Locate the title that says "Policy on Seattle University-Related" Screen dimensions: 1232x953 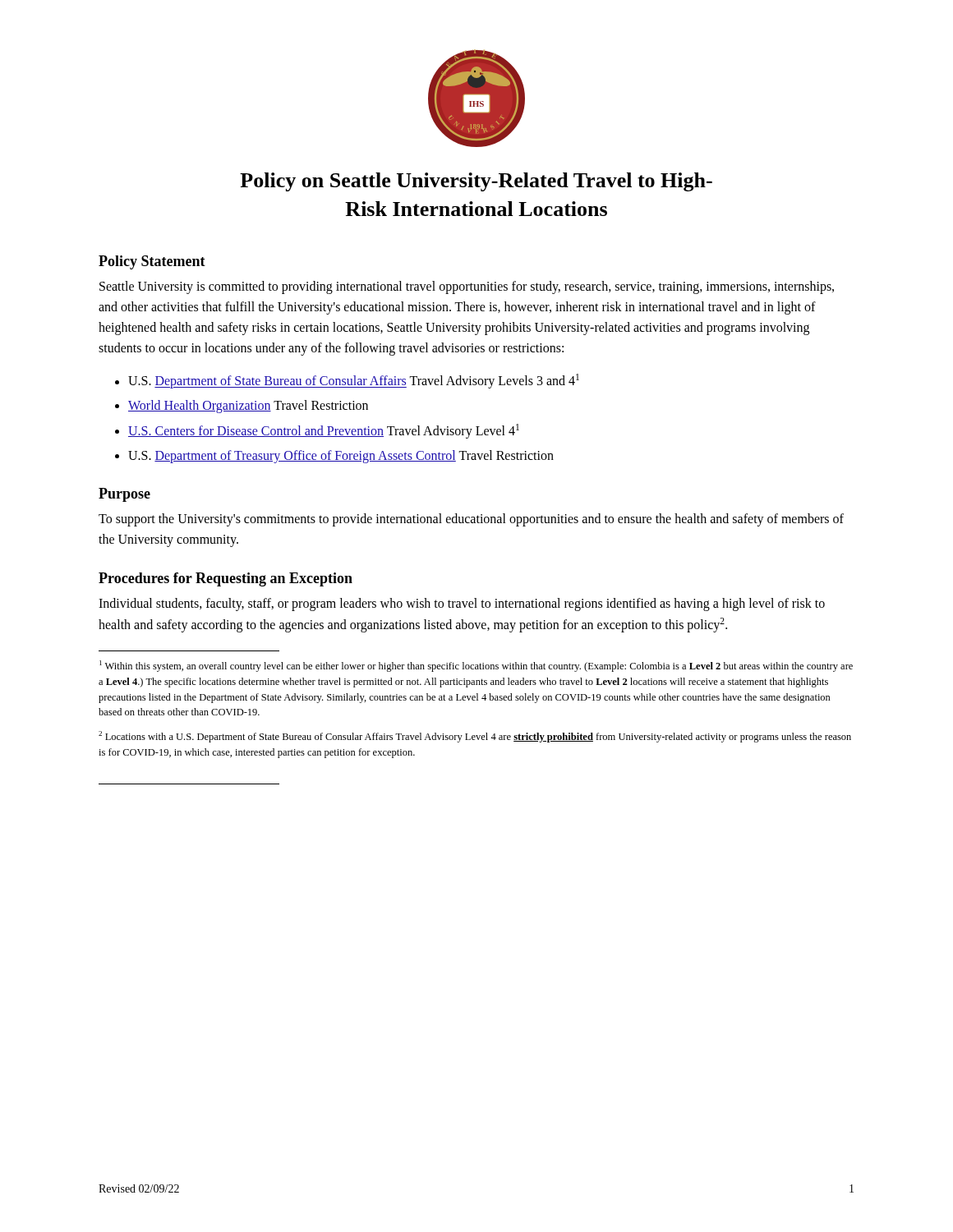tap(476, 195)
